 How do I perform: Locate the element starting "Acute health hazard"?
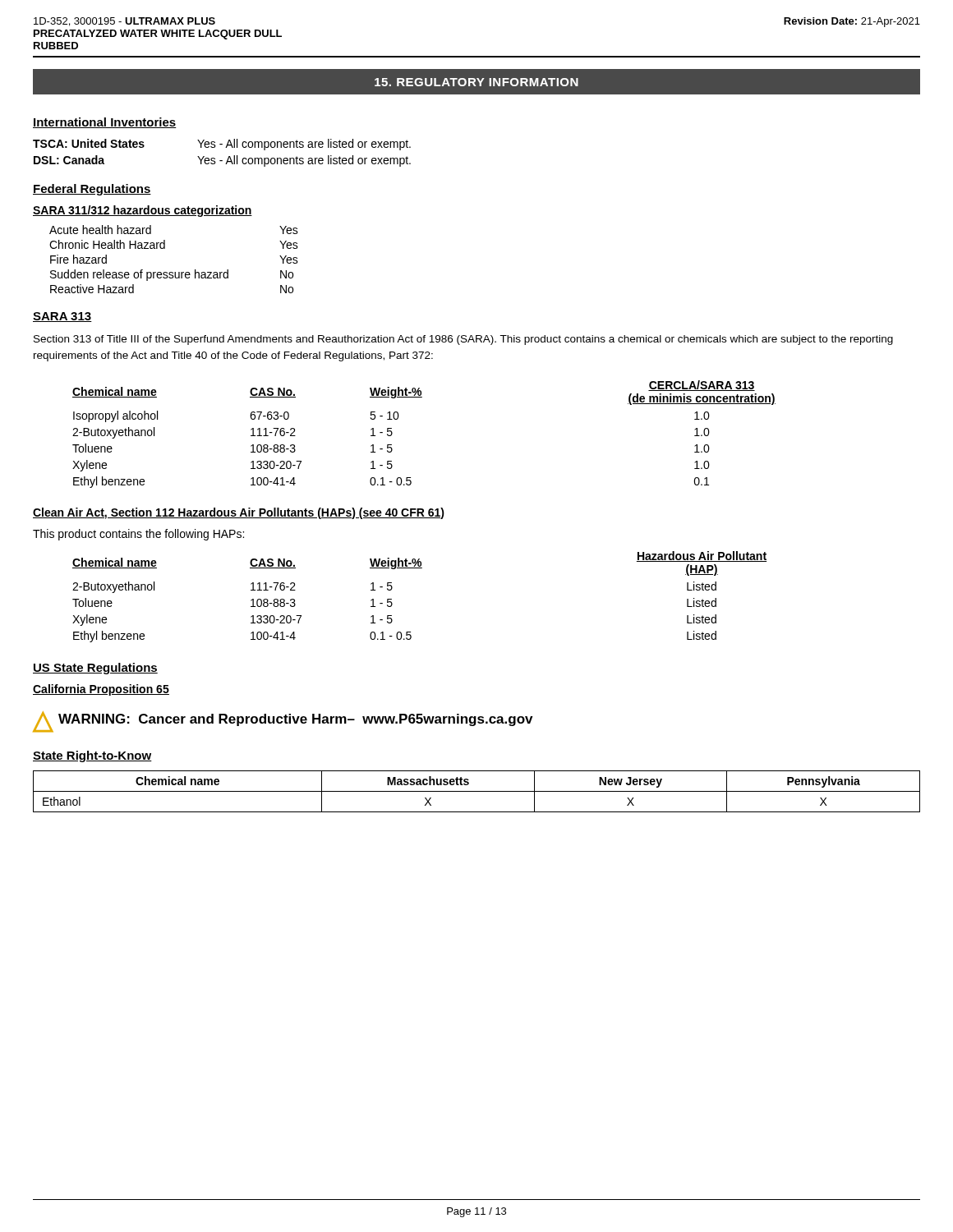pos(99,230)
